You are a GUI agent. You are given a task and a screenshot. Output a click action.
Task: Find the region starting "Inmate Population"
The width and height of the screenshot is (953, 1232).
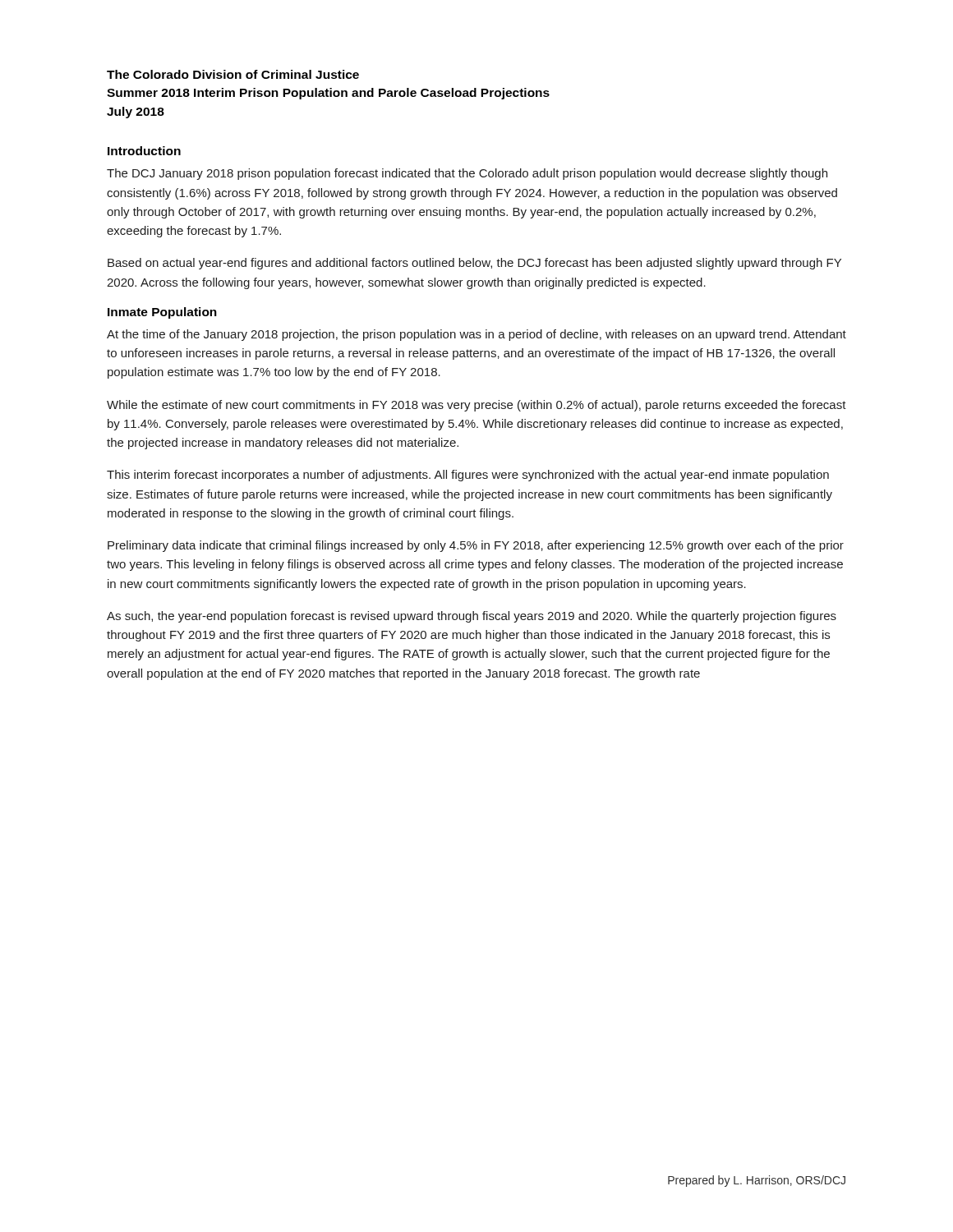coord(162,313)
